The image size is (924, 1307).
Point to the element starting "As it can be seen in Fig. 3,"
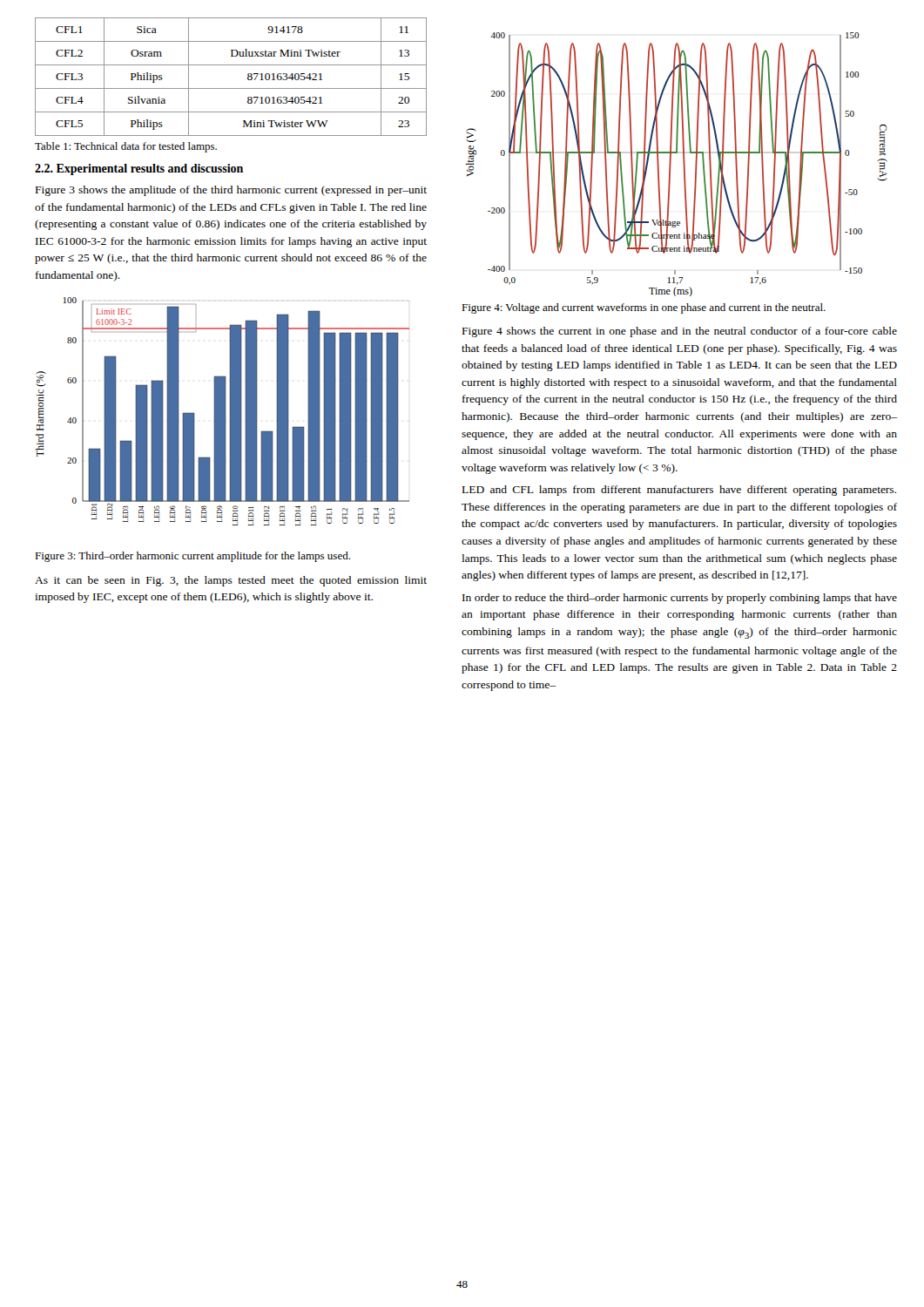click(x=231, y=588)
